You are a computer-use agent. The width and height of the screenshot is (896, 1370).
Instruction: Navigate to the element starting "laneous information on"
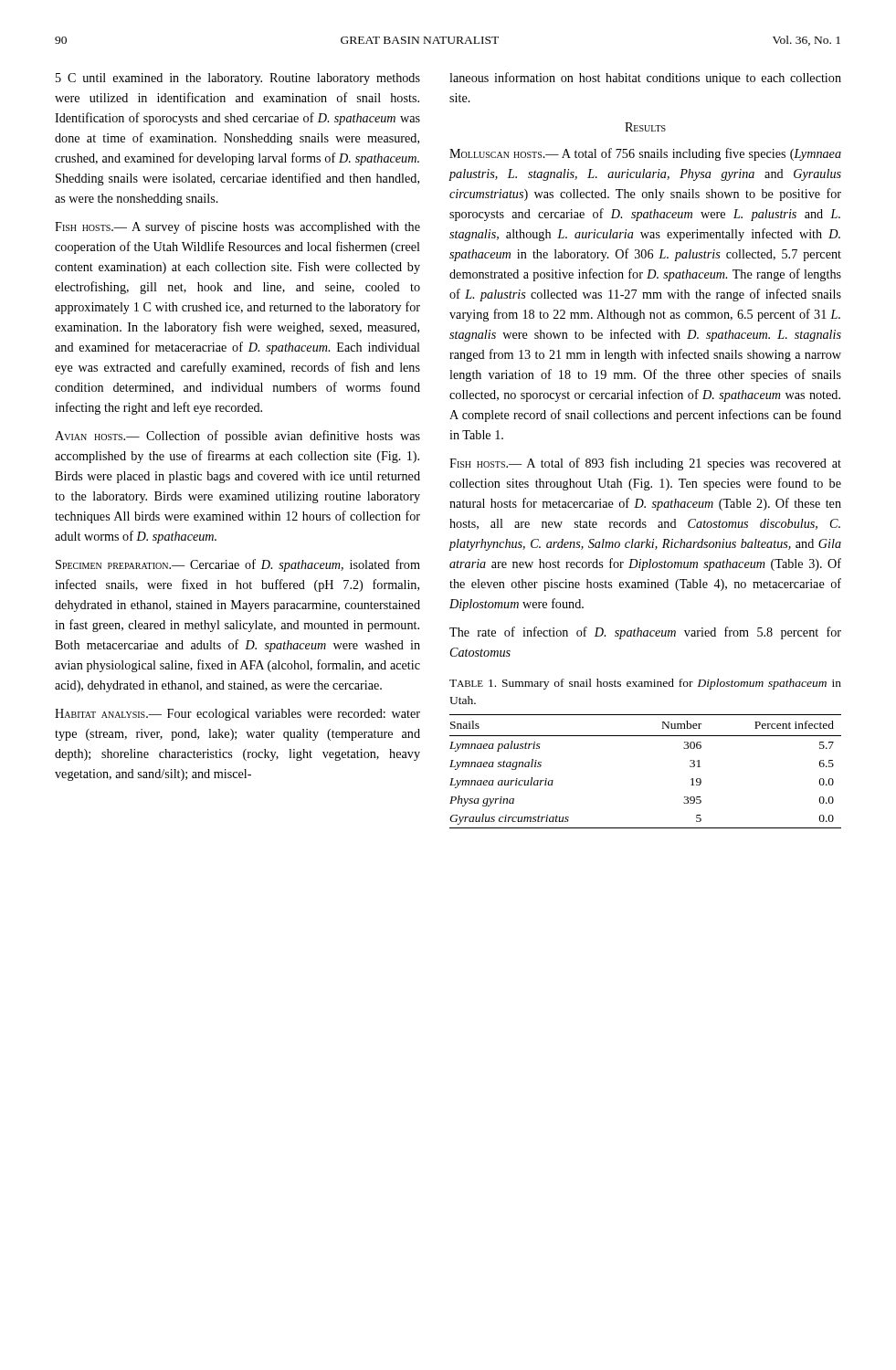(645, 88)
